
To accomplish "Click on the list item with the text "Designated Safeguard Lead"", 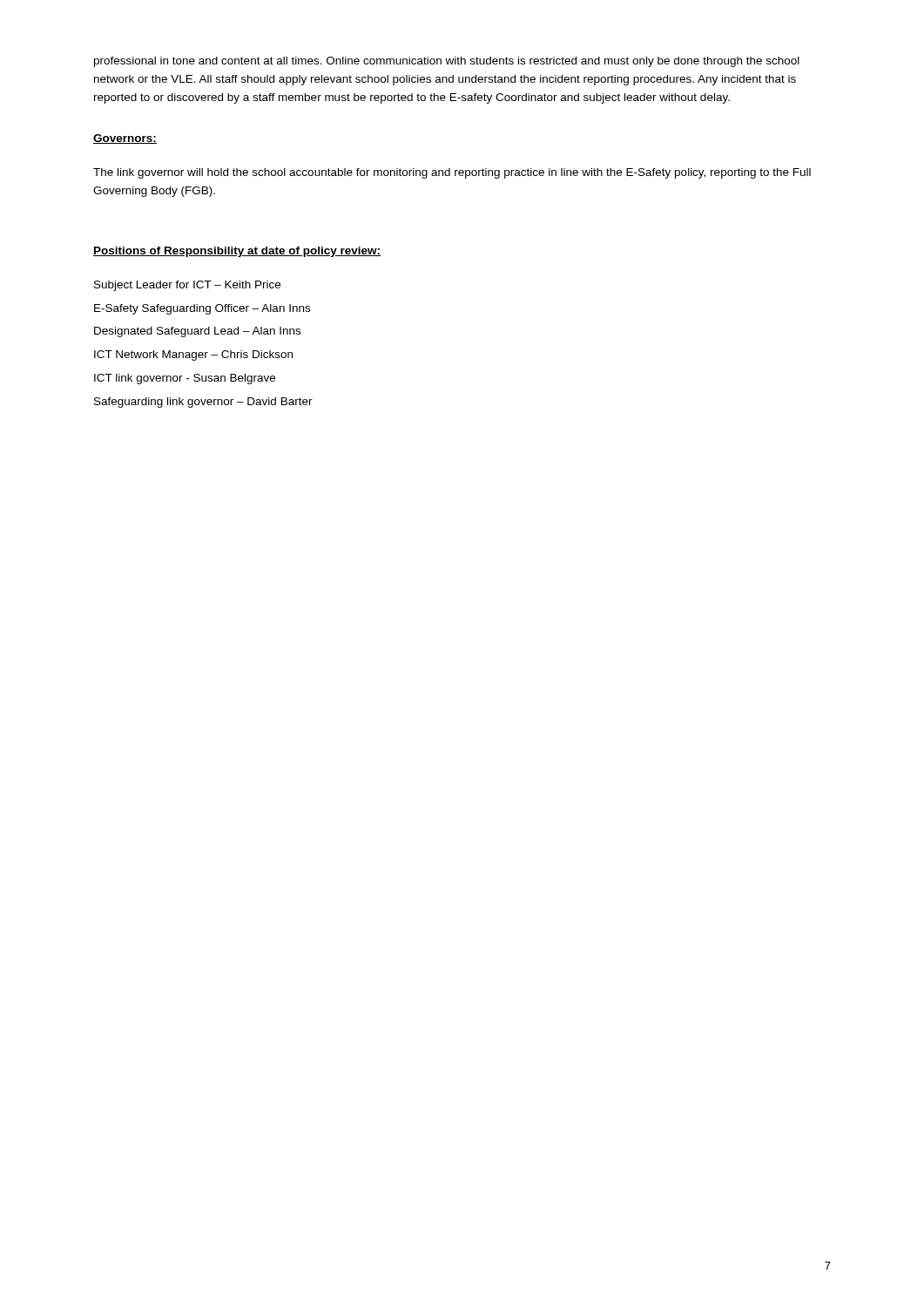I will (x=197, y=331).
